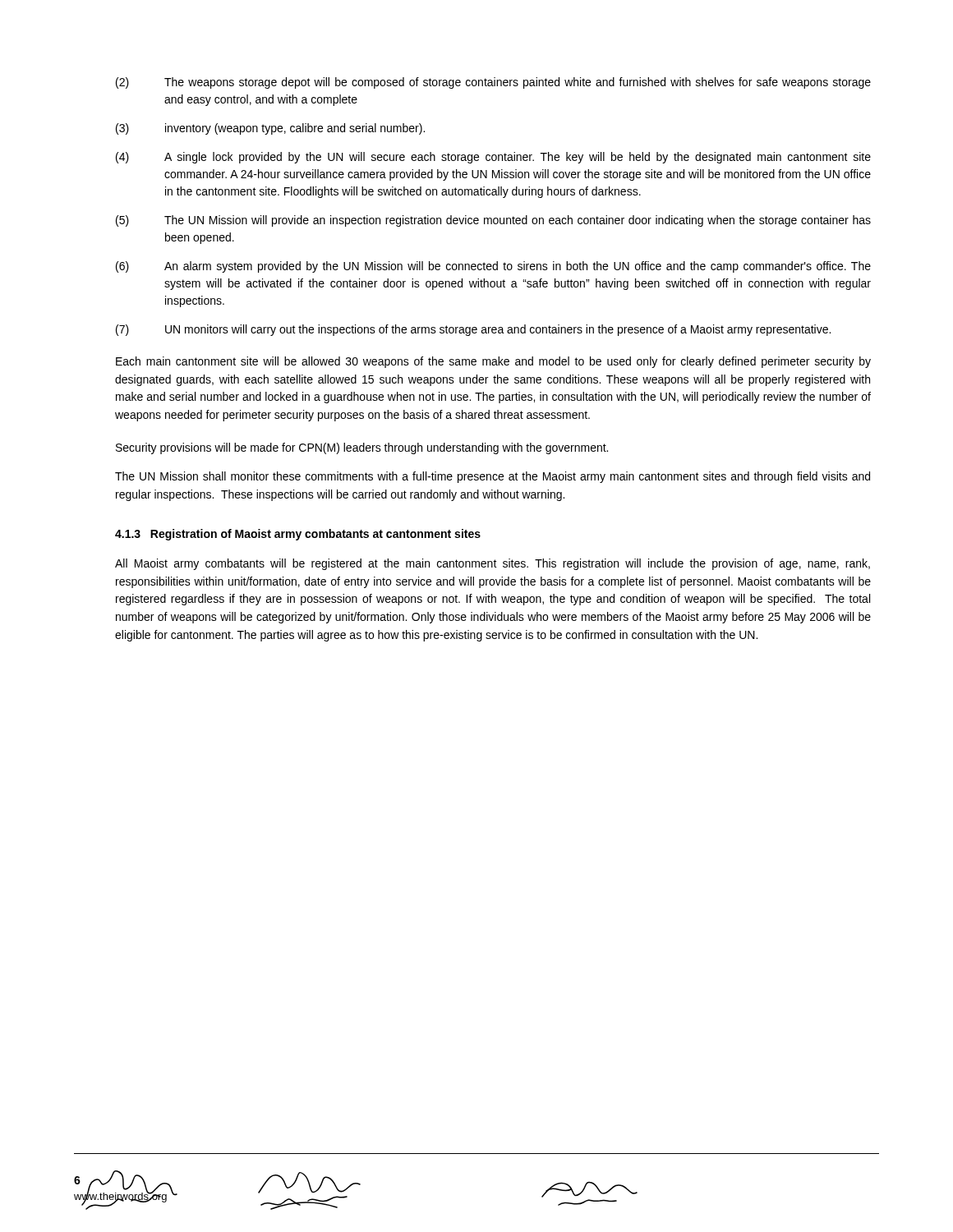953x1232 pixels.
Task: Select the element starting "4.1.3 Registration of Maoist army combatants at"
Action: tap(298, 534)
